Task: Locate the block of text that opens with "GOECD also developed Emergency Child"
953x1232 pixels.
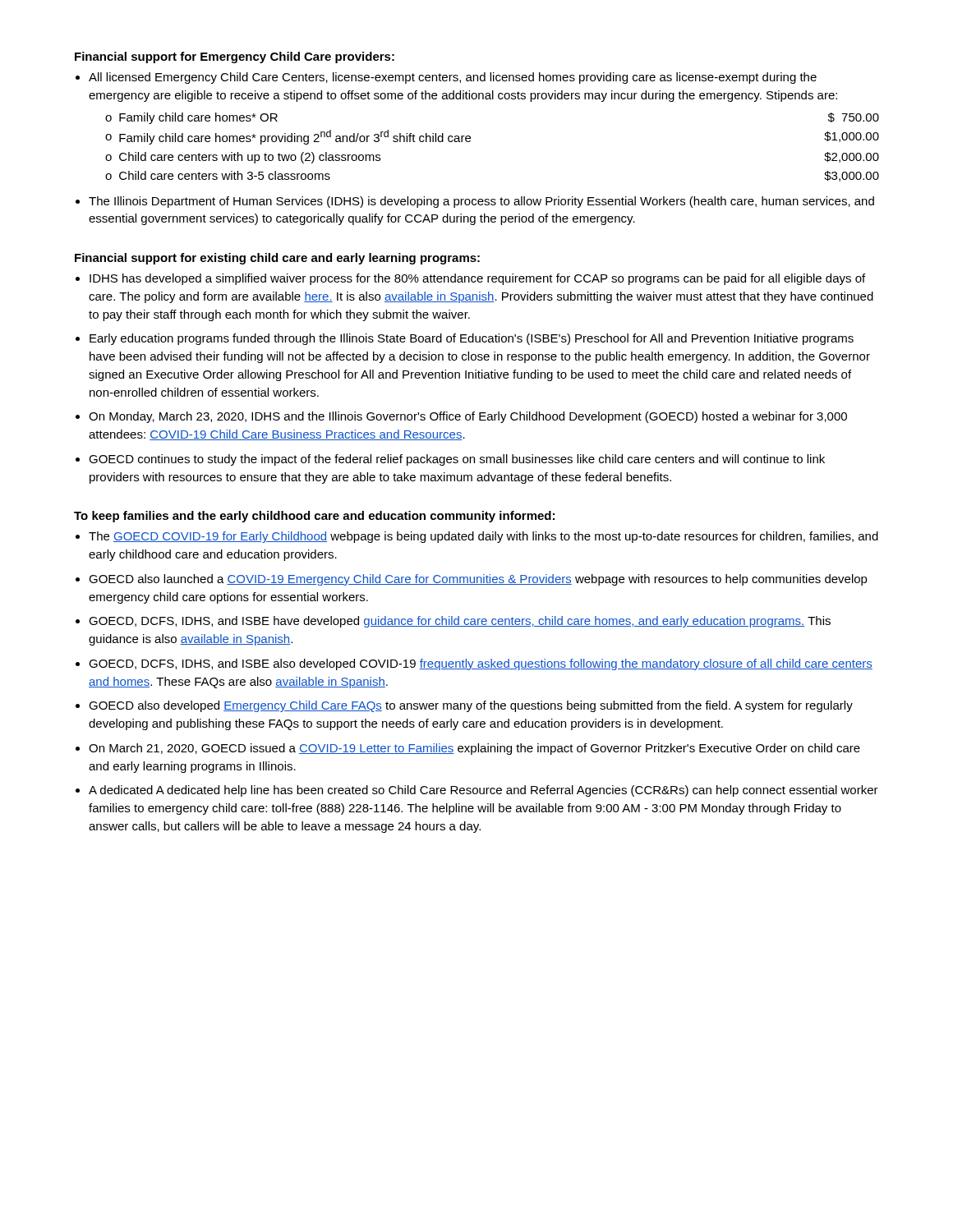Action: point(471,714)
